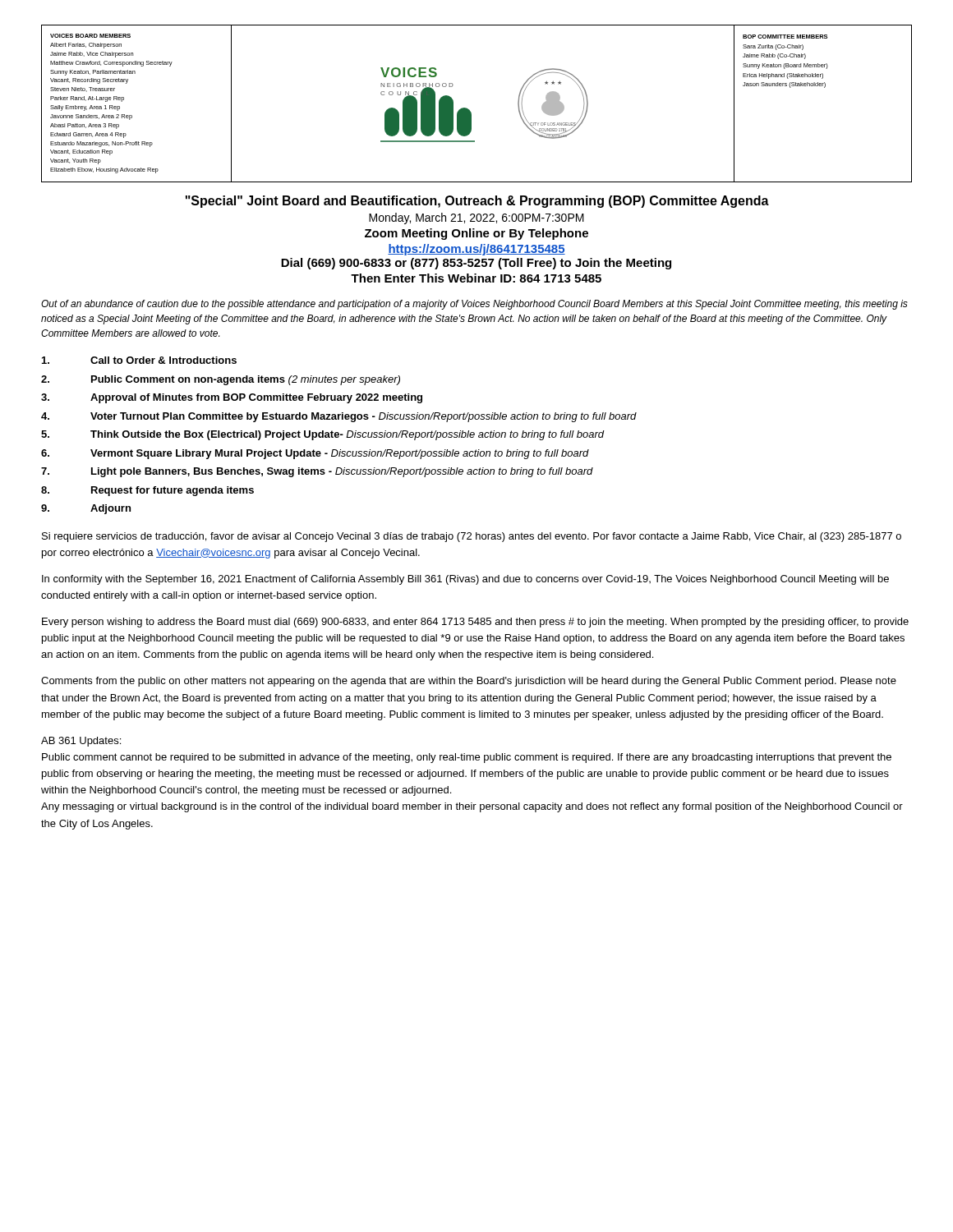Viewport: 953px width, 1232px height.
Task: Select the text block starting "2. Public Comment on"
Action: (221, 380)
